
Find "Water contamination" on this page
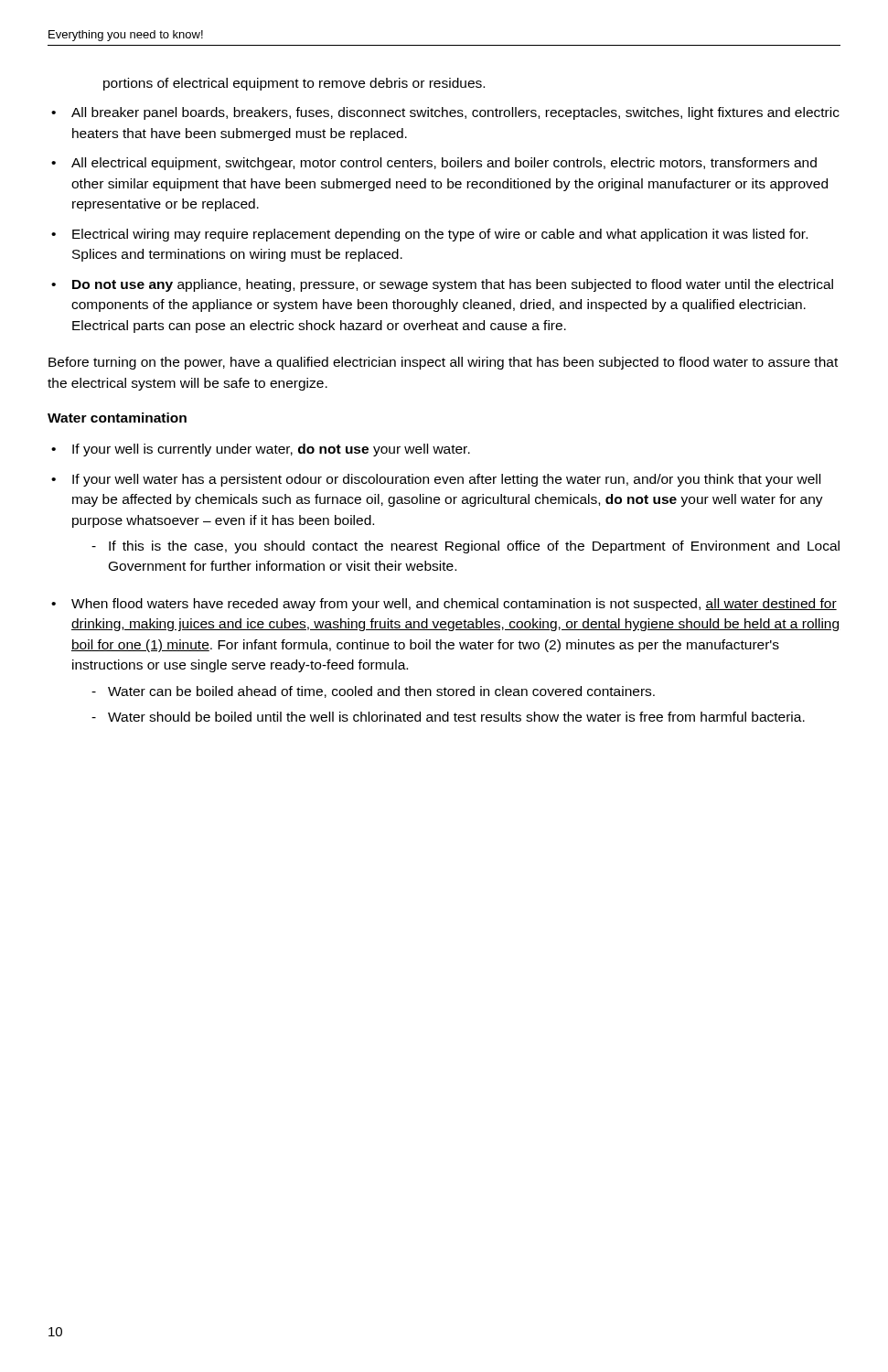[117, 418]
